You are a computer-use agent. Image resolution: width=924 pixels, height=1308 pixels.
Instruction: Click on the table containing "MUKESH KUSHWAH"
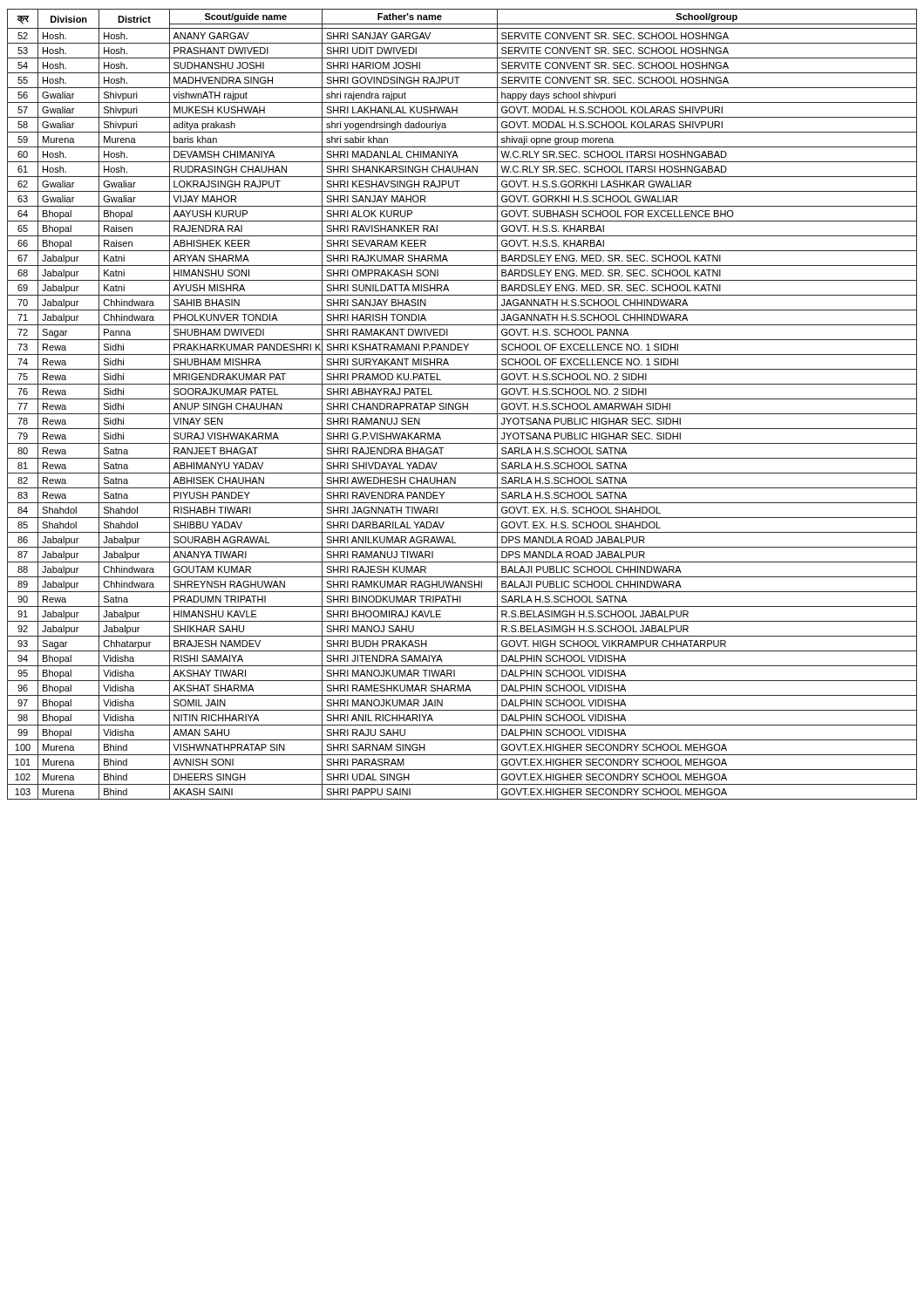click(x=462, y=404)
